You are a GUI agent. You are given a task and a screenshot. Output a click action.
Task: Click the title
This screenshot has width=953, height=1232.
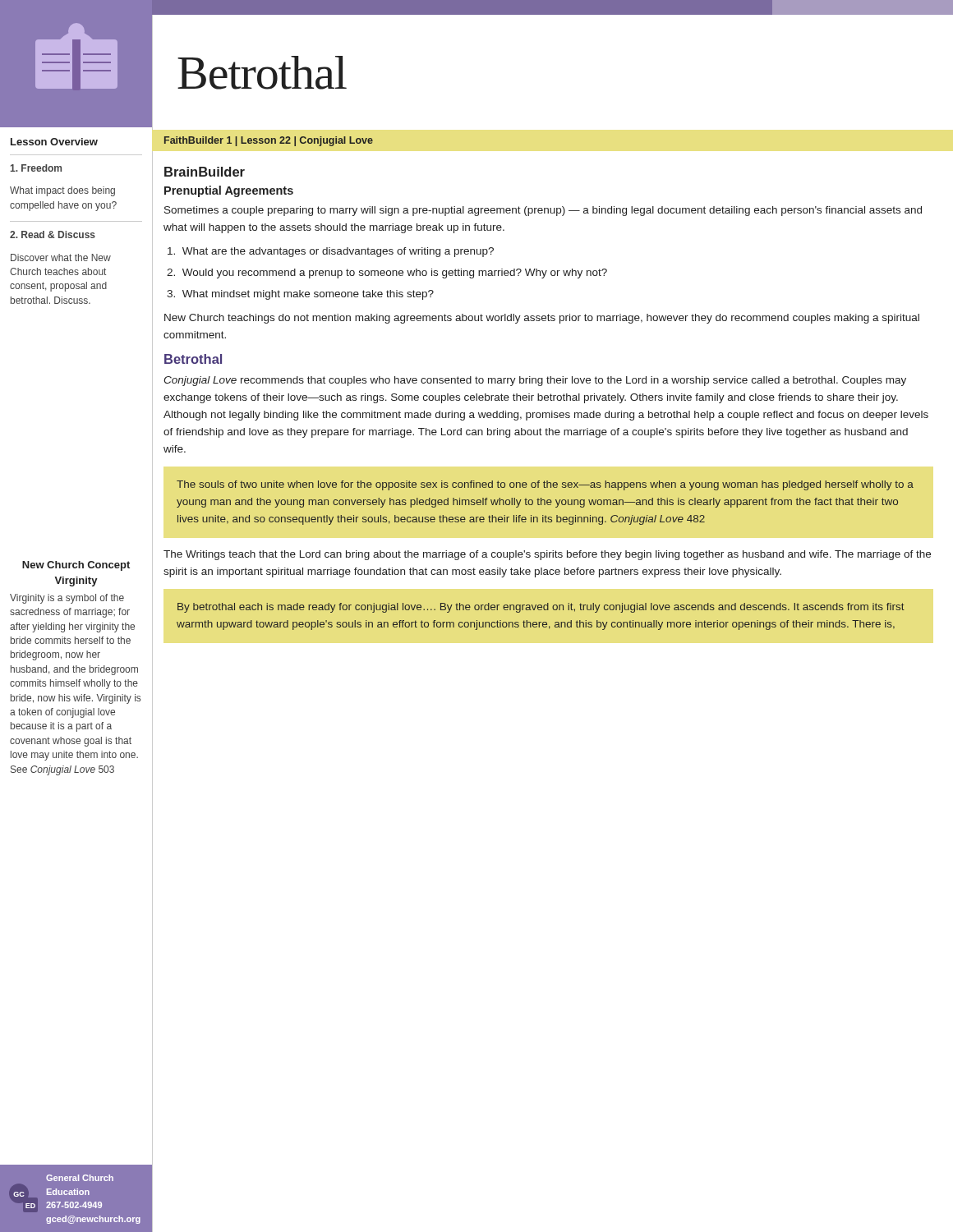(x=262, y=72)
